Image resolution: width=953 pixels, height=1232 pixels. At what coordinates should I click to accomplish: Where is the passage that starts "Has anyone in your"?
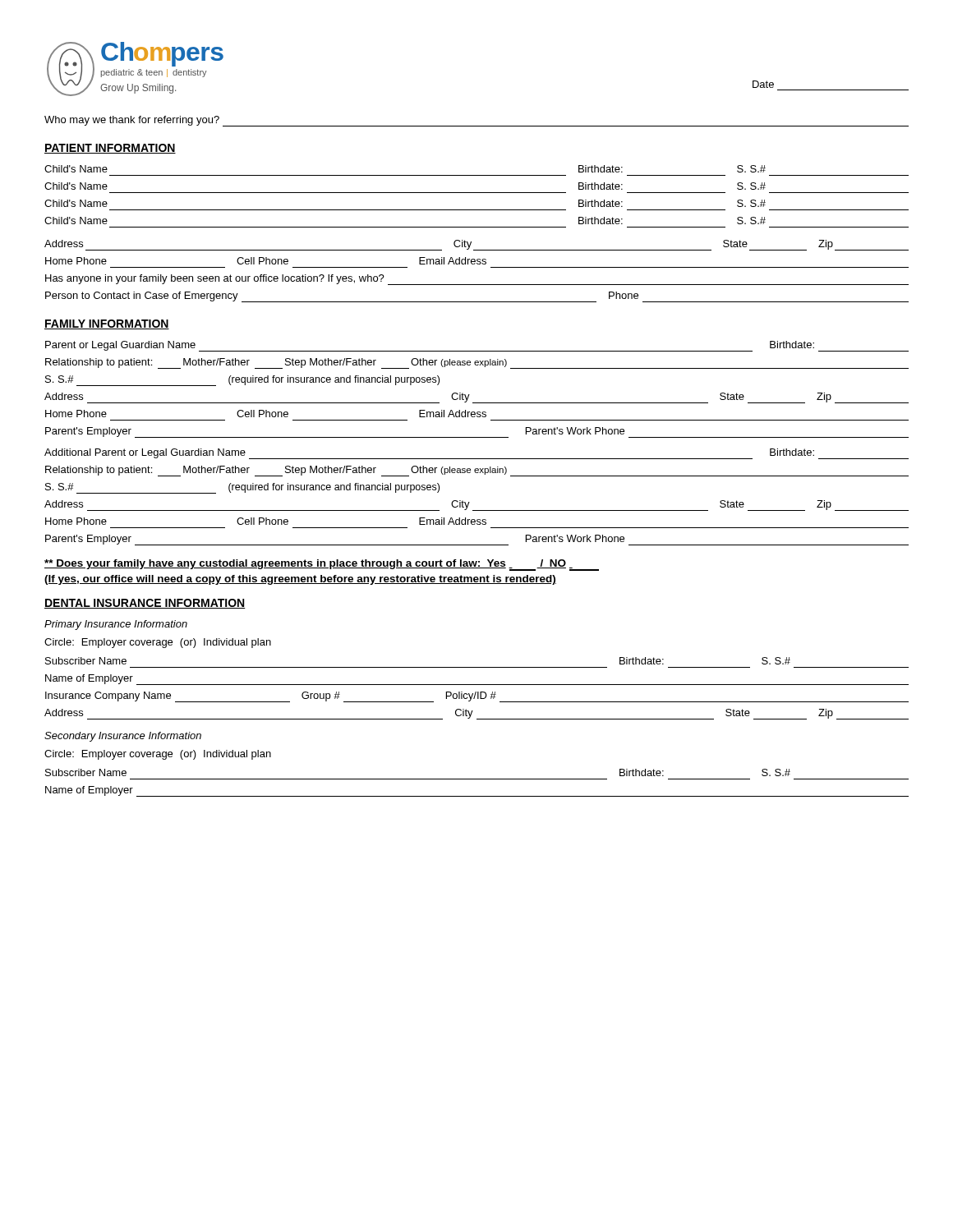click(x=476, y=278)
